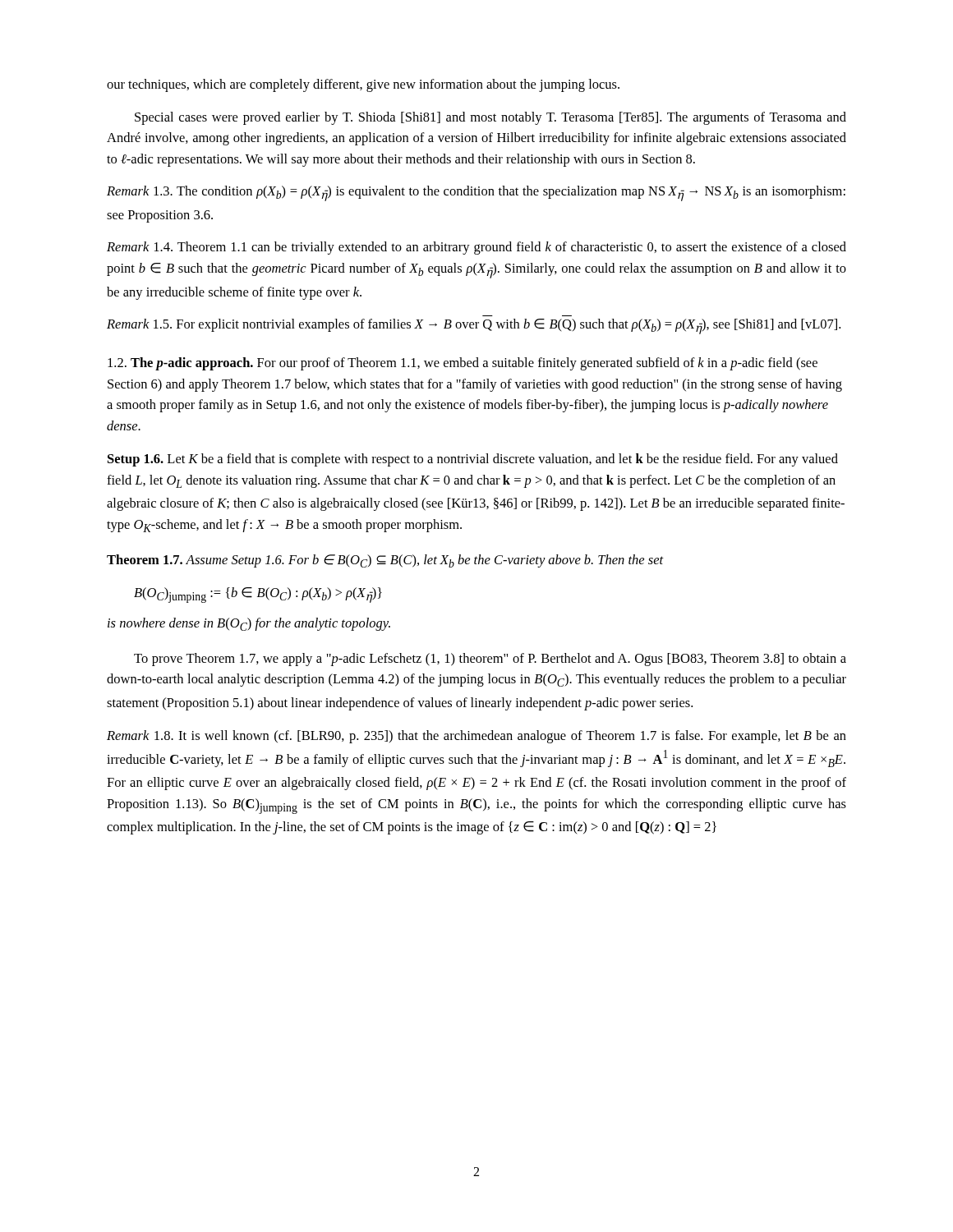
Task: Navigate to the region starting "1.2. The p-adic approach. For our proof of"
Action: [474, 394]
